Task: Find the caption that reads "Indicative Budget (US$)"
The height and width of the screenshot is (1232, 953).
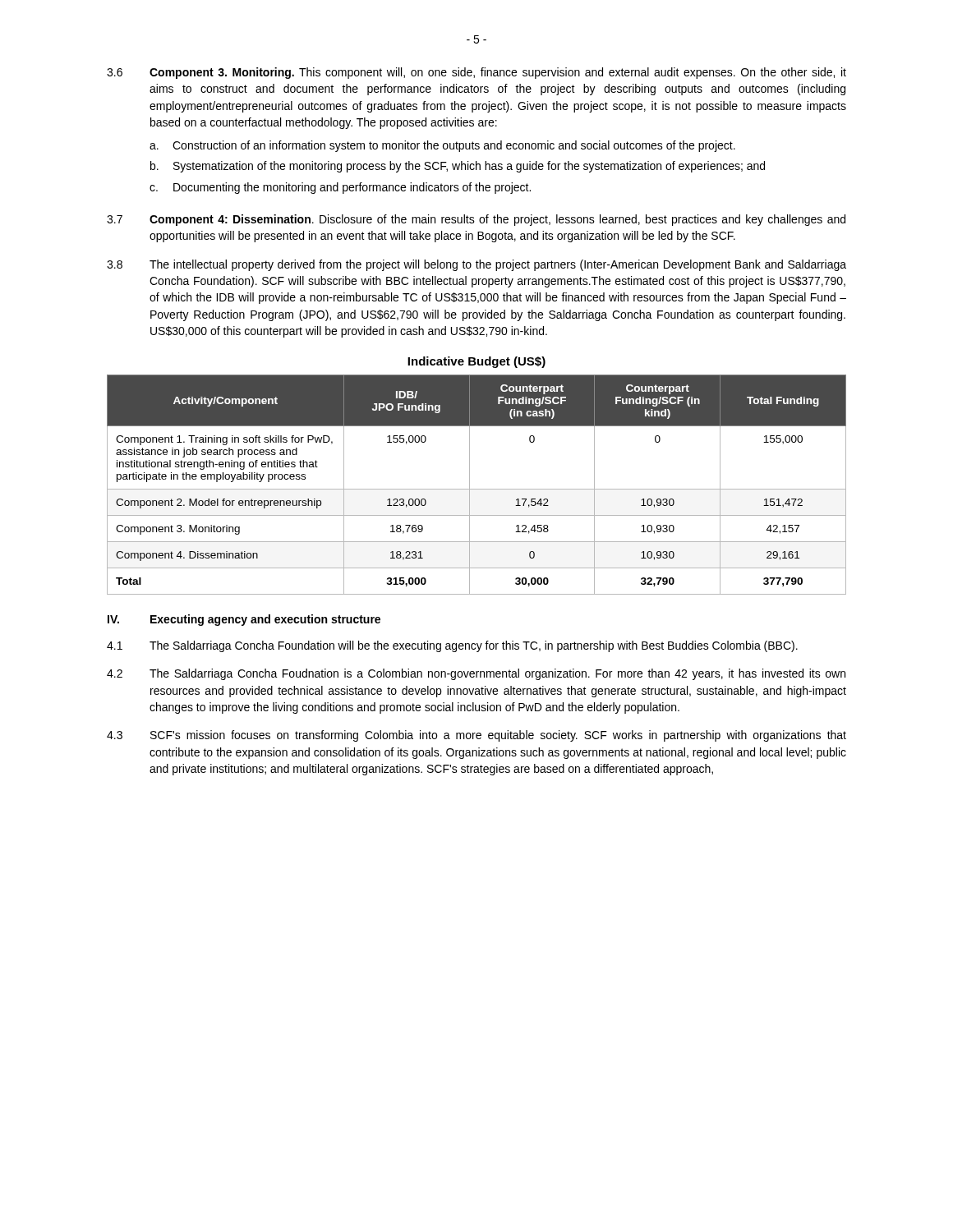Action: [x=476, y=361]
